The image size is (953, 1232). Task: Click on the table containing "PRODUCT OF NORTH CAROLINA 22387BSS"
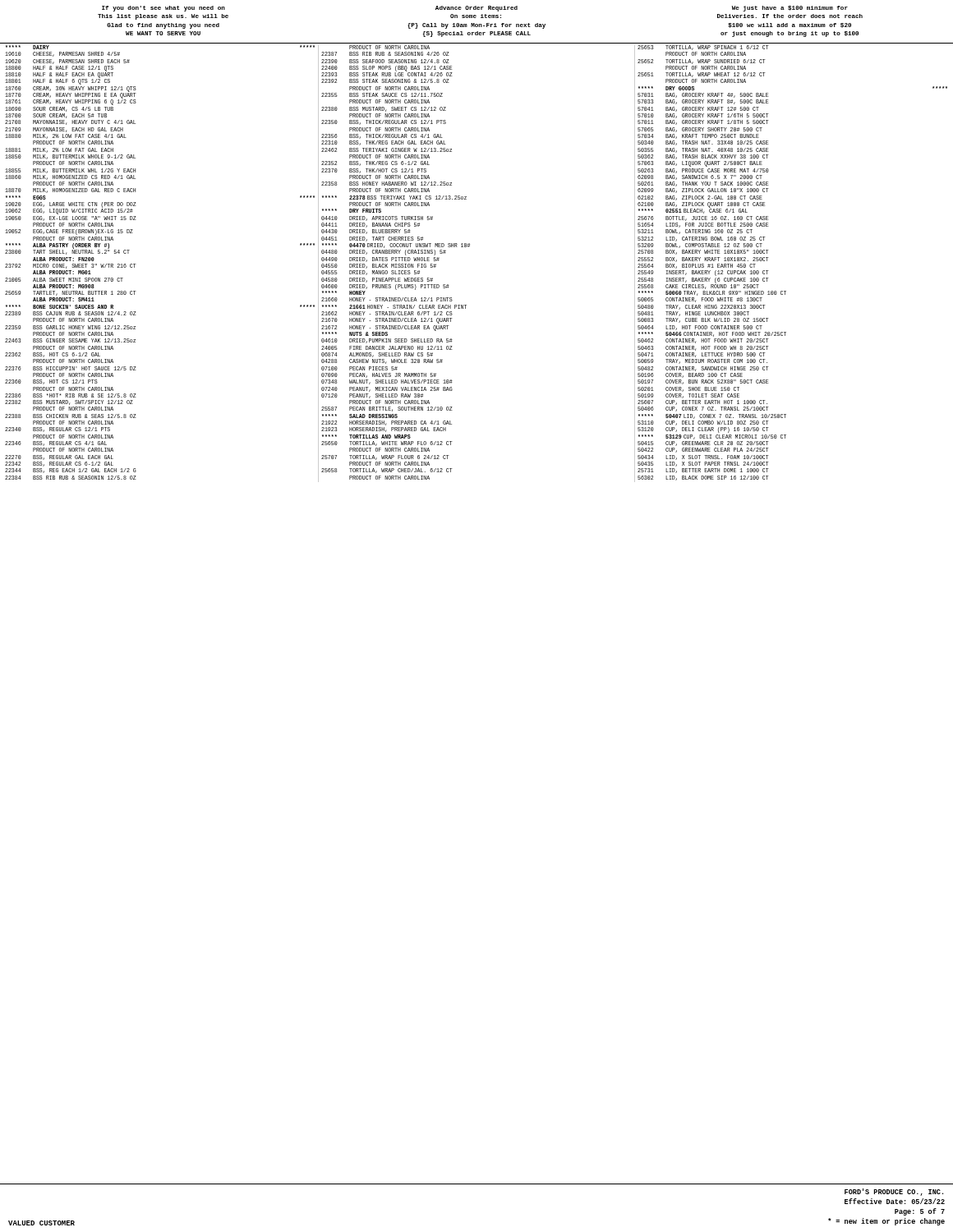[x=476, y=264]
